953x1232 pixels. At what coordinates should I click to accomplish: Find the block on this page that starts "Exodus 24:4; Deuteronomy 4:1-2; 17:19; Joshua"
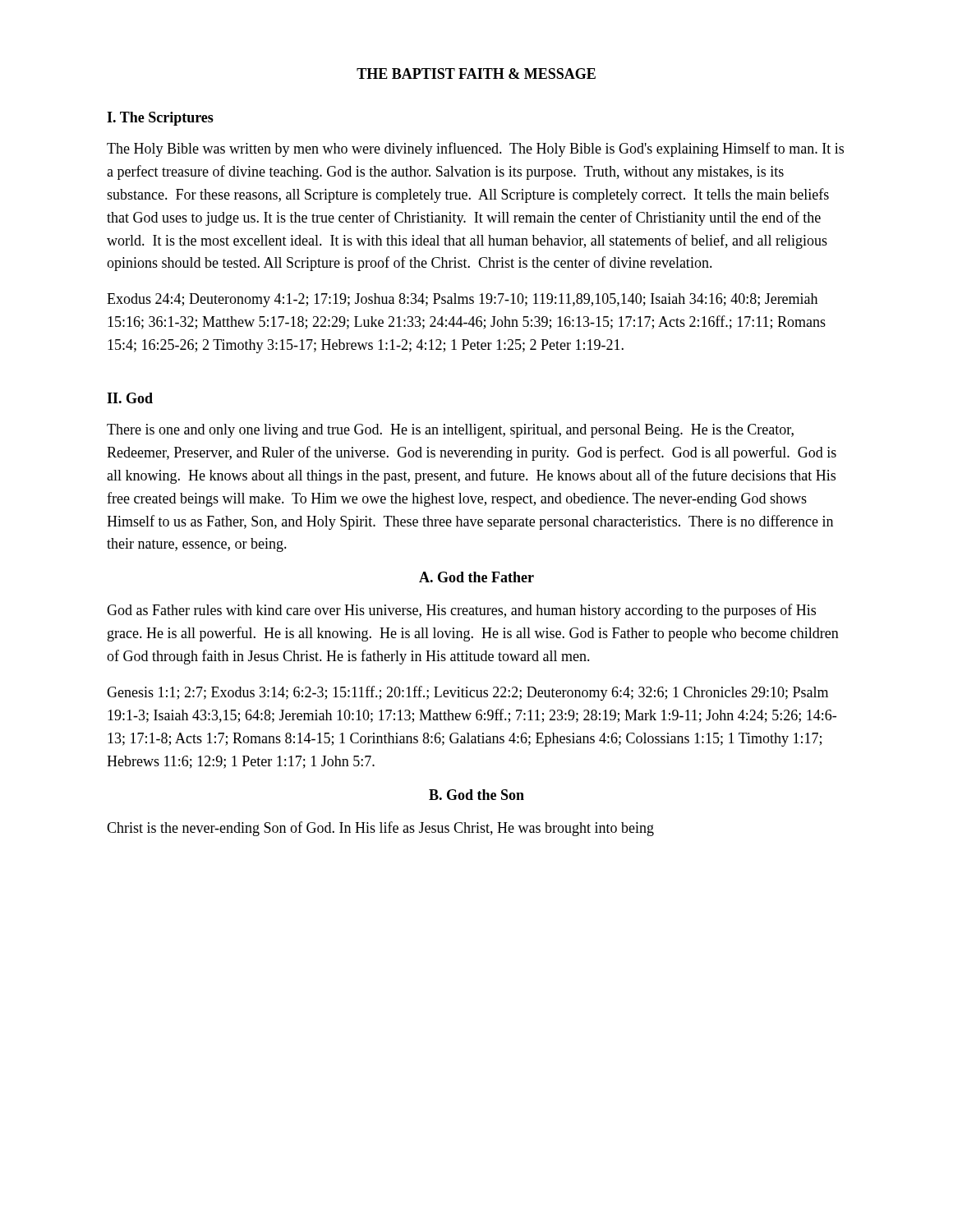(466, 322)
